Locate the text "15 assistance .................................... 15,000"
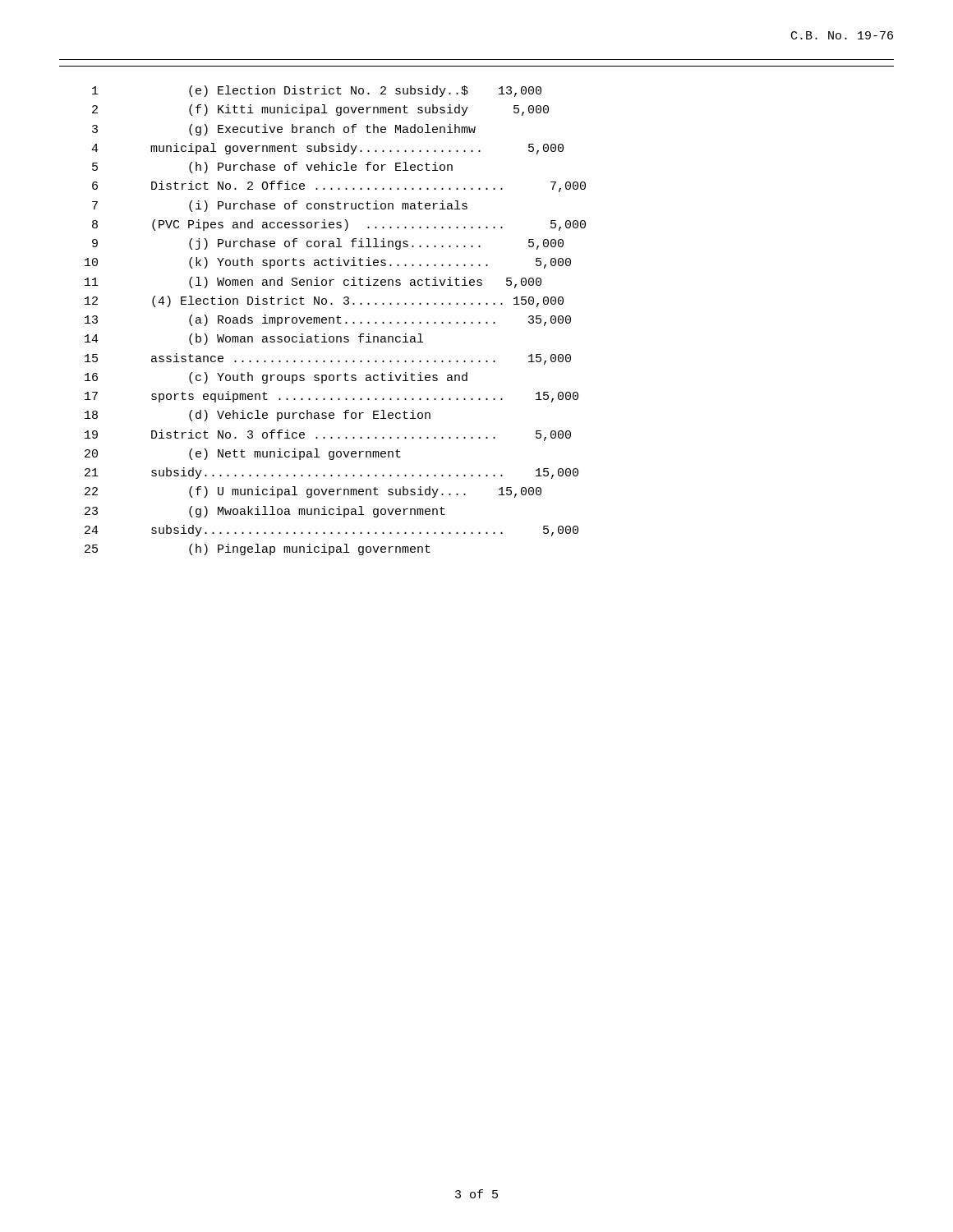 pos(476,359)
